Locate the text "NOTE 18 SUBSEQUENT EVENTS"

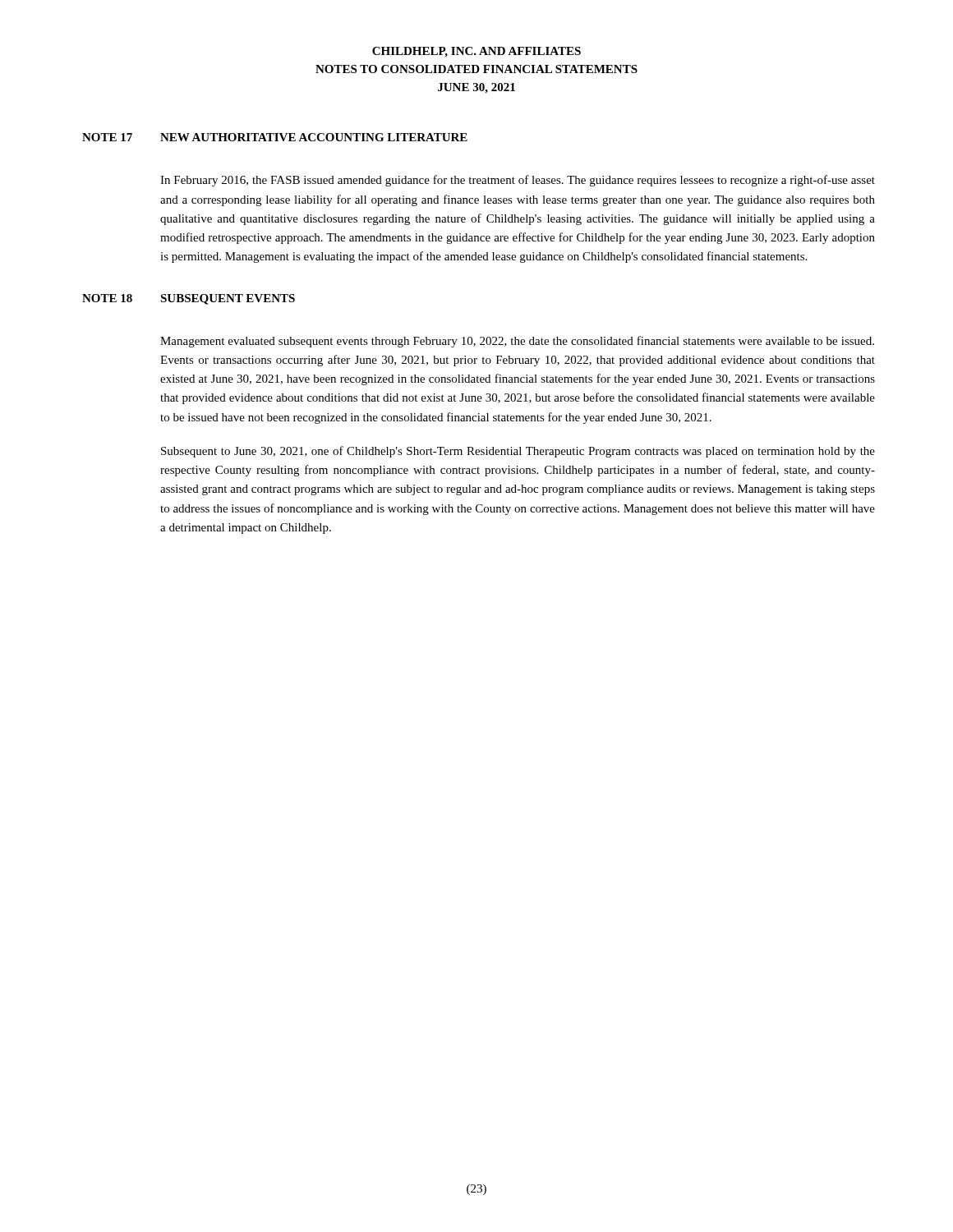(189, 299)
